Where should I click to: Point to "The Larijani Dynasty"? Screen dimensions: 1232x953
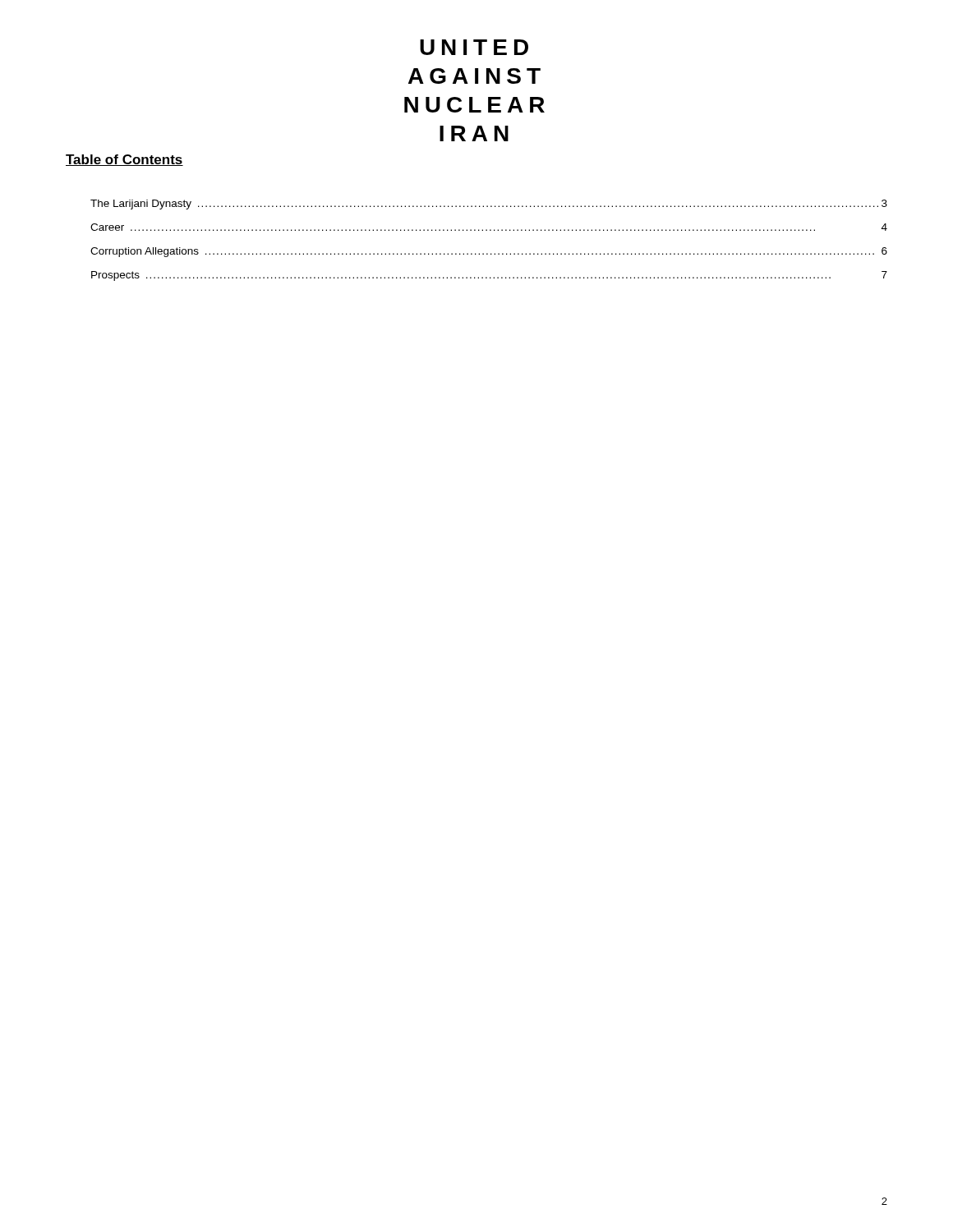tap(489, 203)
